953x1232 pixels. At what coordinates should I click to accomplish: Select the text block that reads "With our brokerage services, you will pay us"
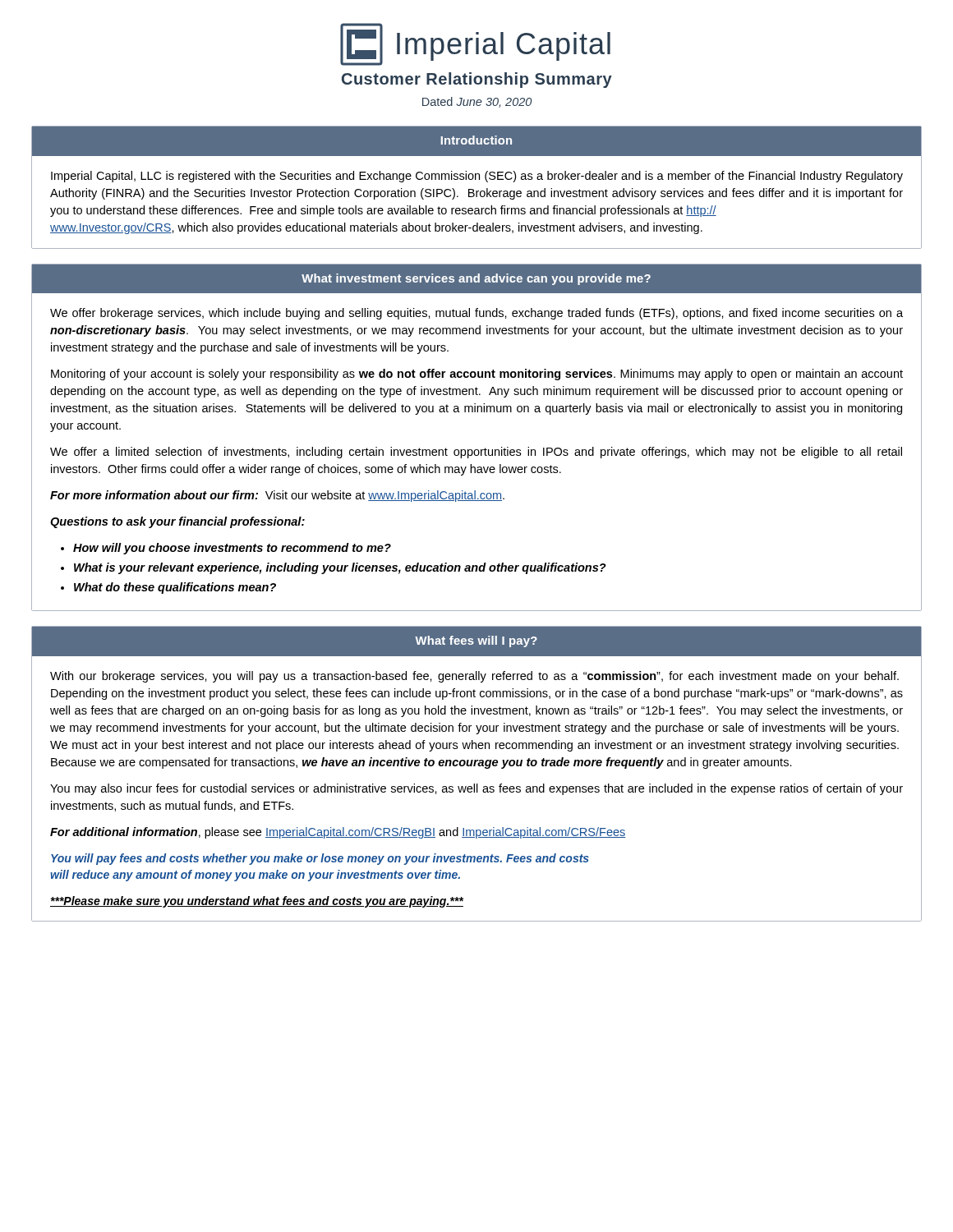point(476,719)
